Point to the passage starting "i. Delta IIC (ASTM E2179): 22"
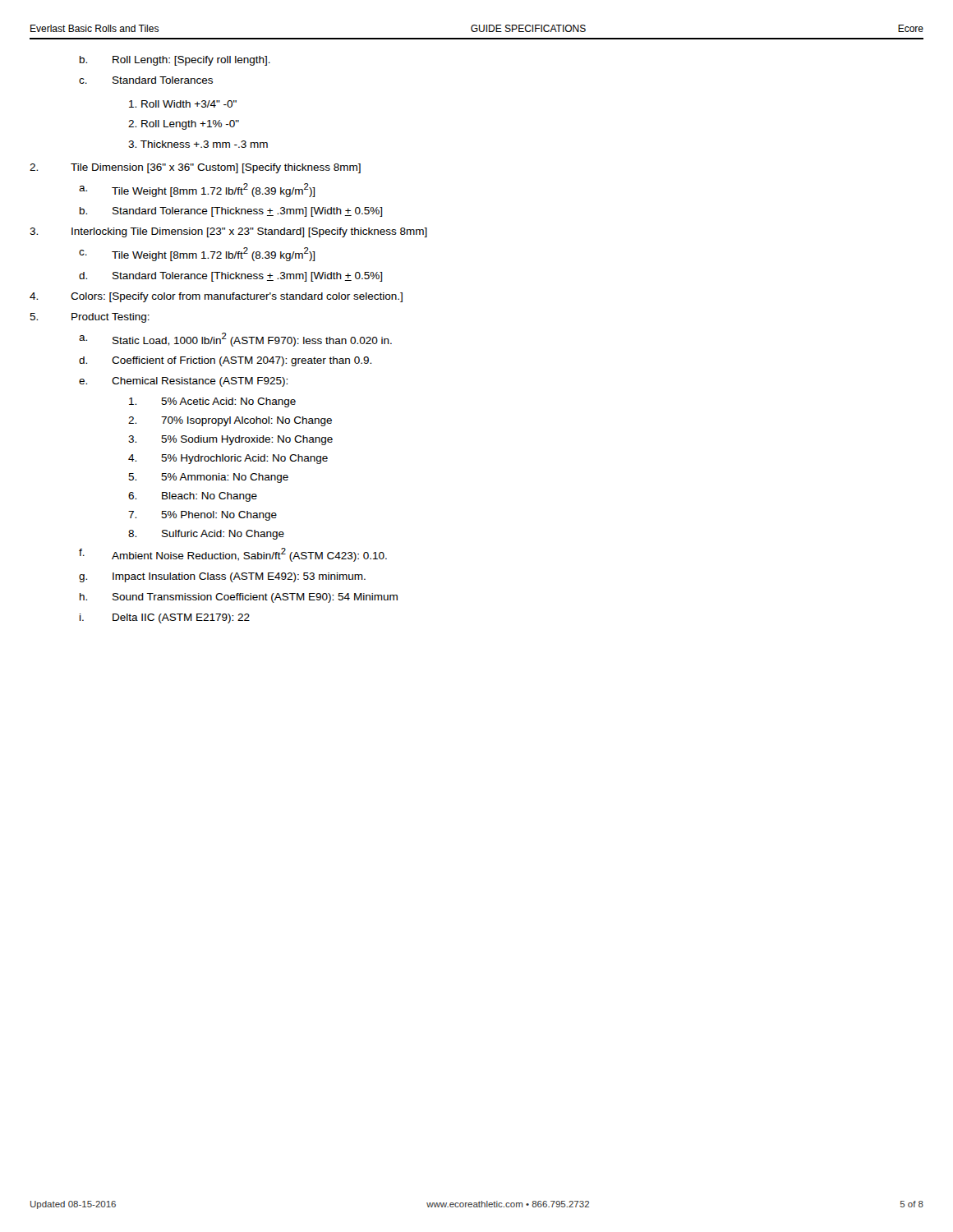The image size is (953, 1232). (x=165, y=618)
